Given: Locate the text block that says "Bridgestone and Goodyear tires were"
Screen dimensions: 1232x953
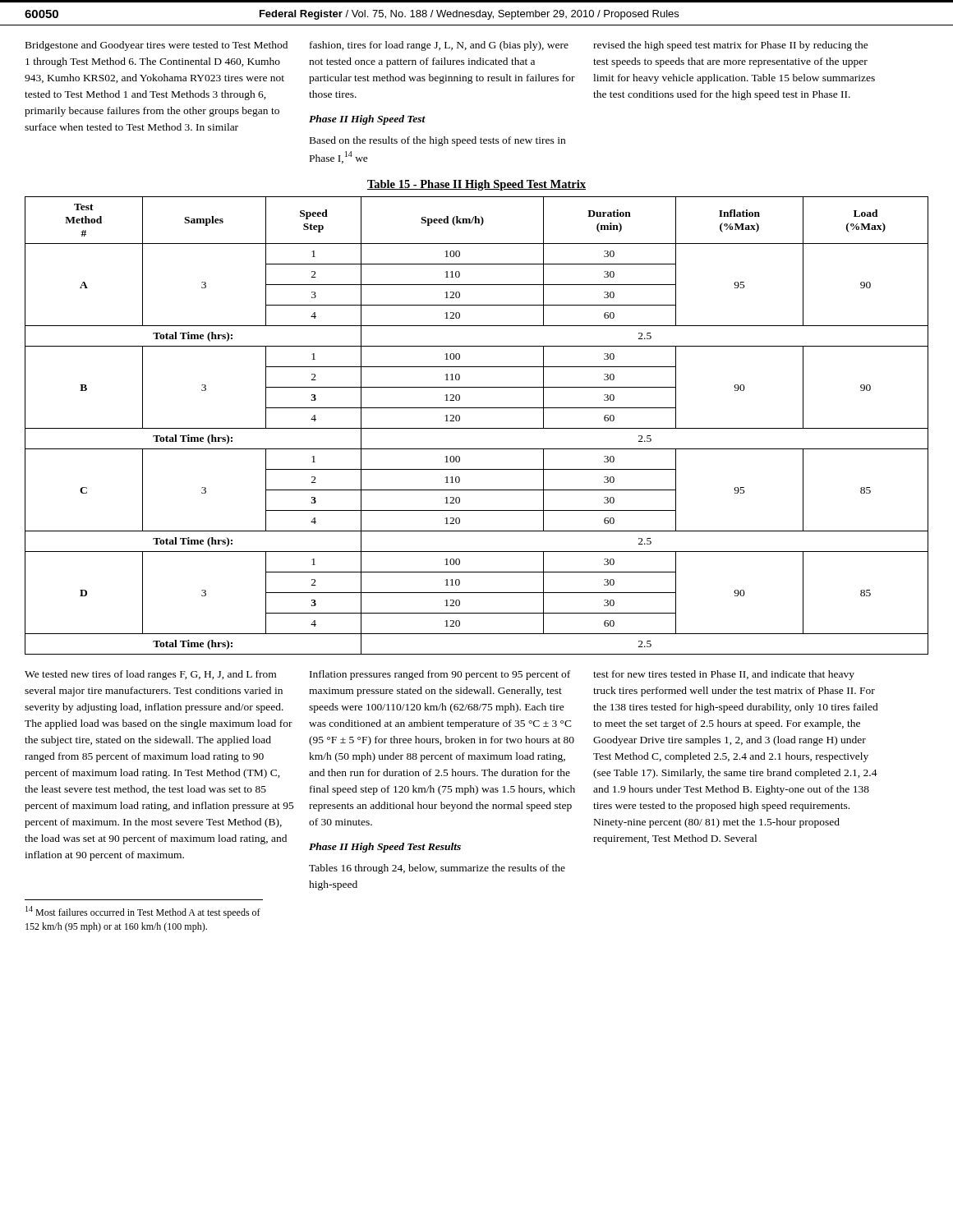Looking at the screenshot, I should click(156, 86).
